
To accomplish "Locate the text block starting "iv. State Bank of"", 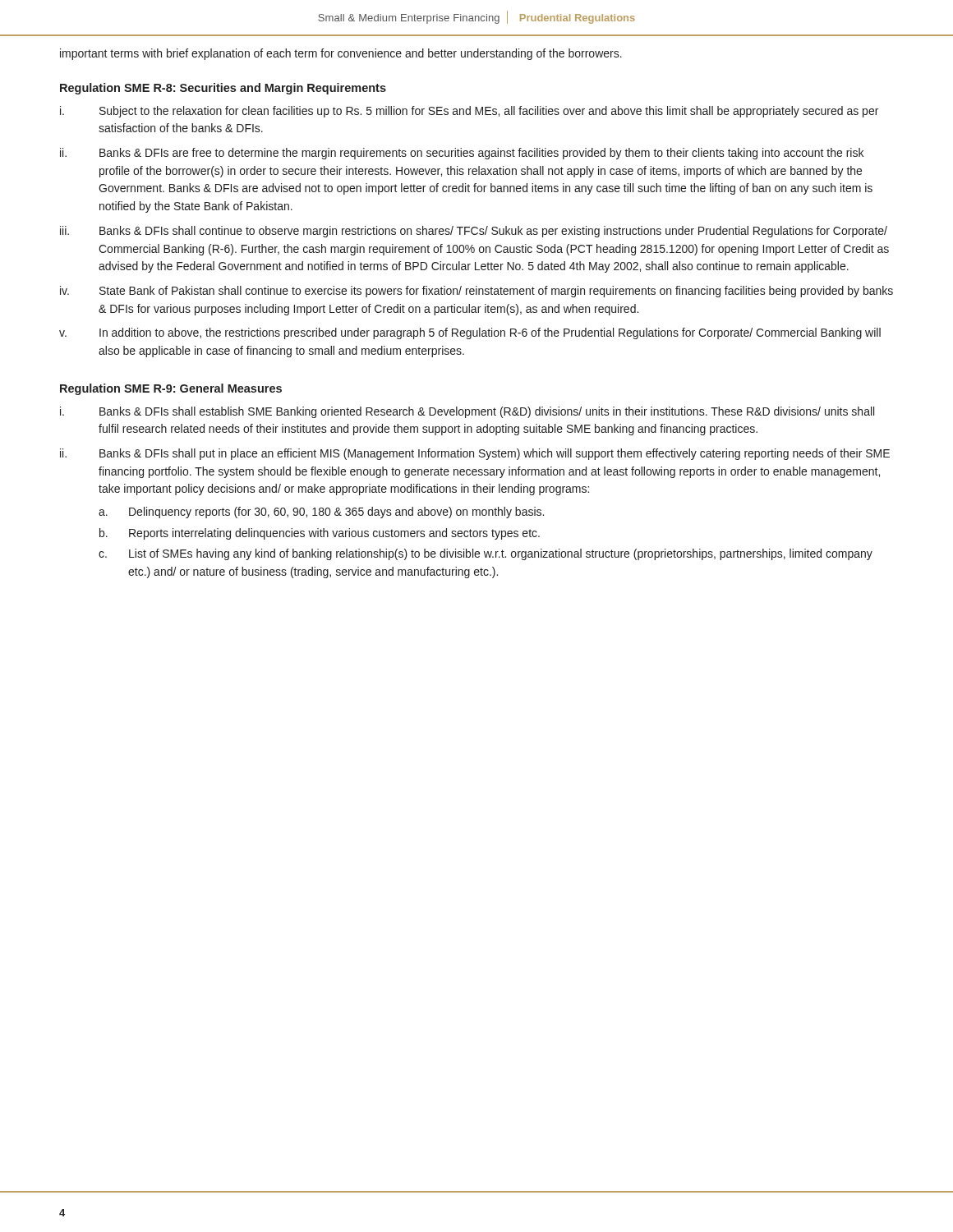I will pos(476,300).
